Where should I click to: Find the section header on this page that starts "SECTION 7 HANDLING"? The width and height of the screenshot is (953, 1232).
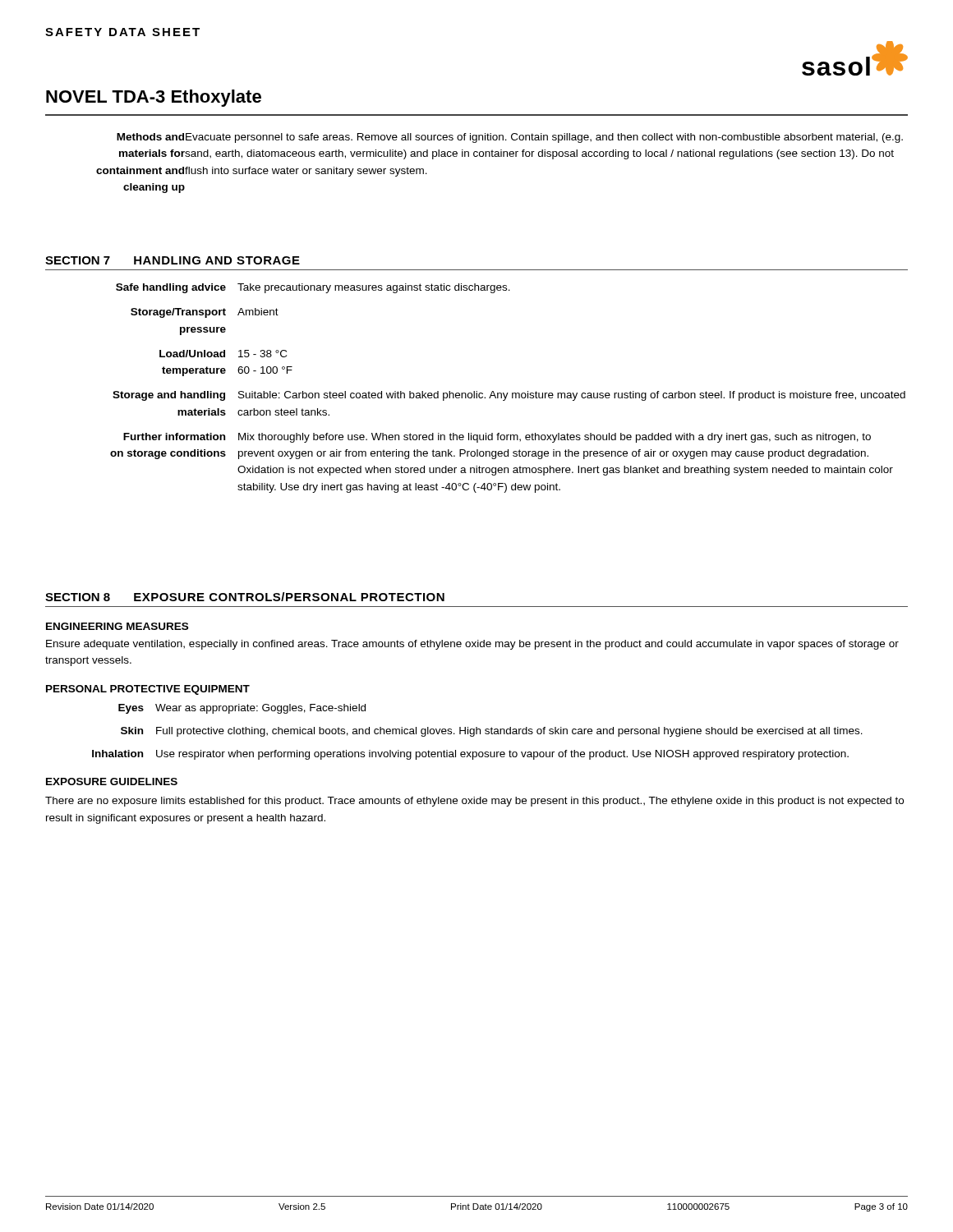click(173, 260)
